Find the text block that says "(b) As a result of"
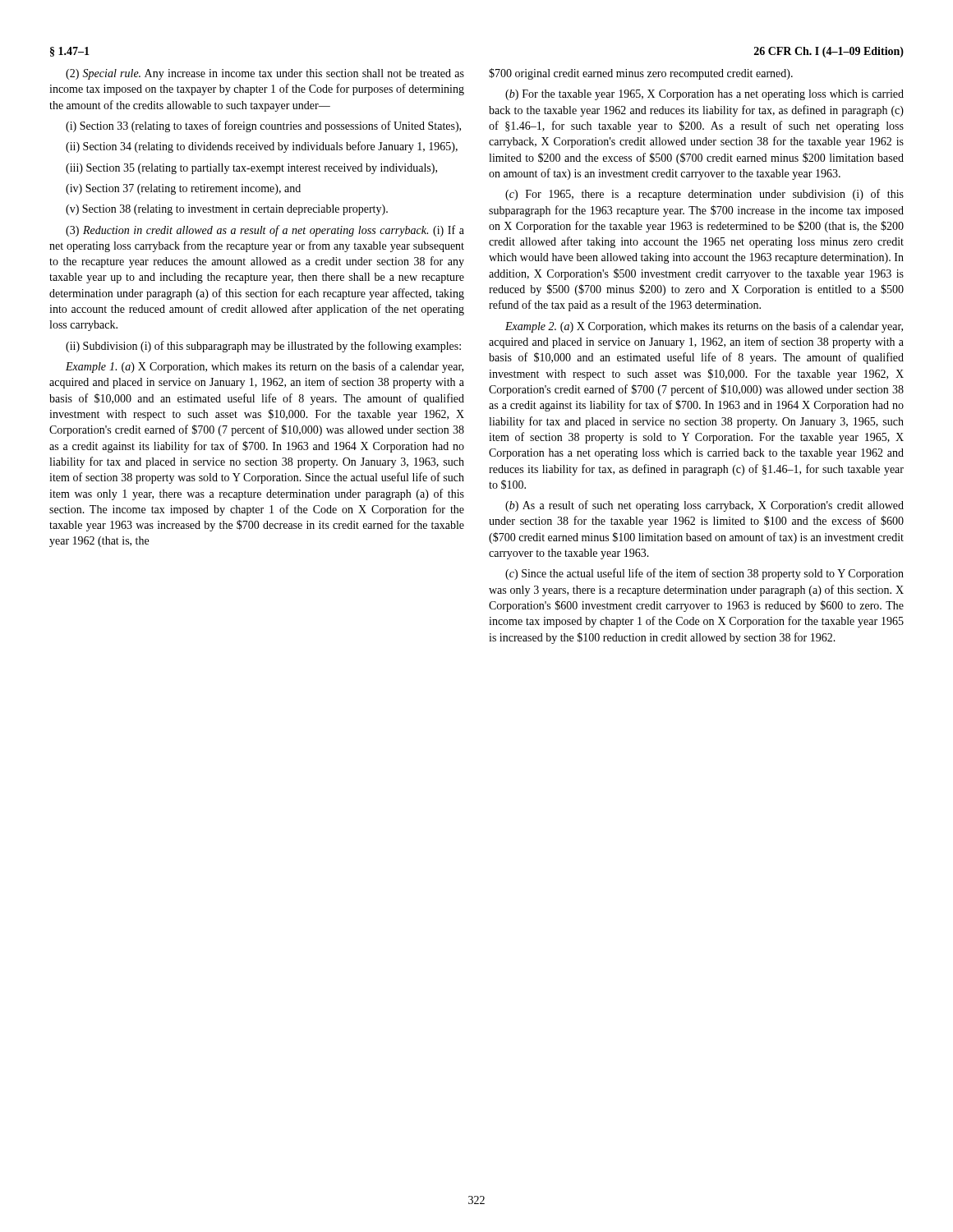The height and width of the screenshot is (1232, 953). click(x=696, y=530)
